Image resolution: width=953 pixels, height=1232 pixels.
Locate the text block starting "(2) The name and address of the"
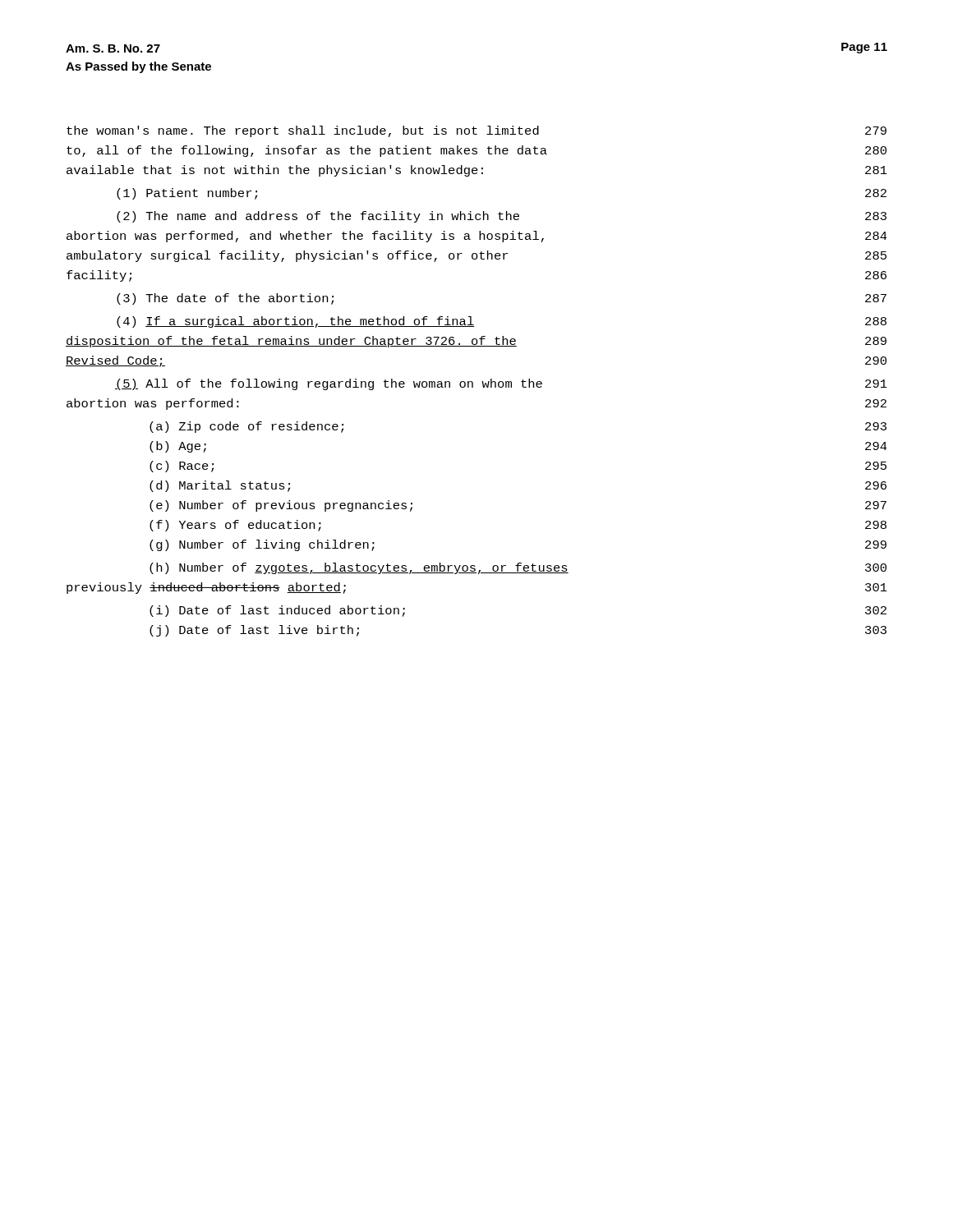[x=476, y=246]
